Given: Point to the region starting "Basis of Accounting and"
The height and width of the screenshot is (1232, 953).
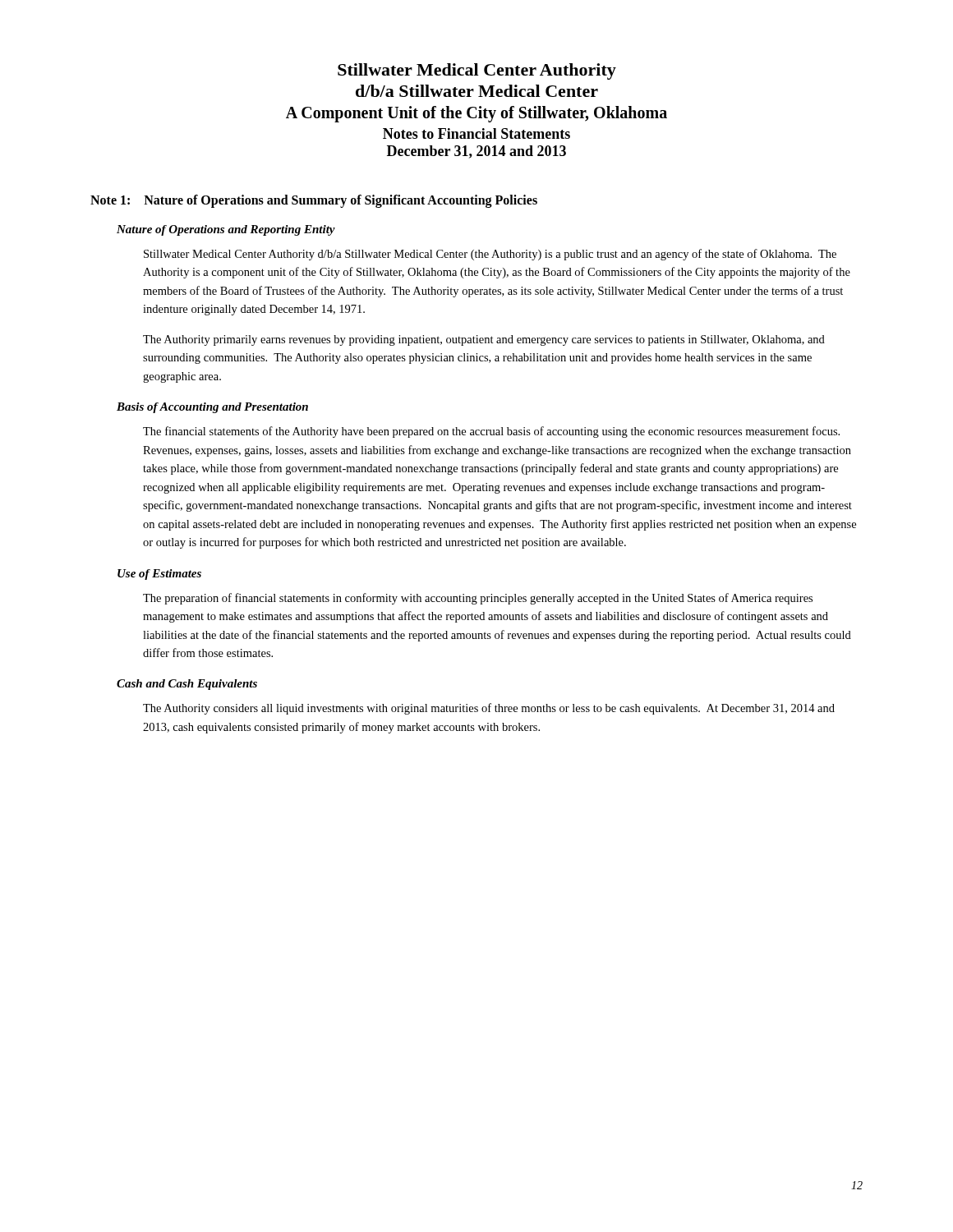Looking at the screenshot, I should click(x=213, y=407).
